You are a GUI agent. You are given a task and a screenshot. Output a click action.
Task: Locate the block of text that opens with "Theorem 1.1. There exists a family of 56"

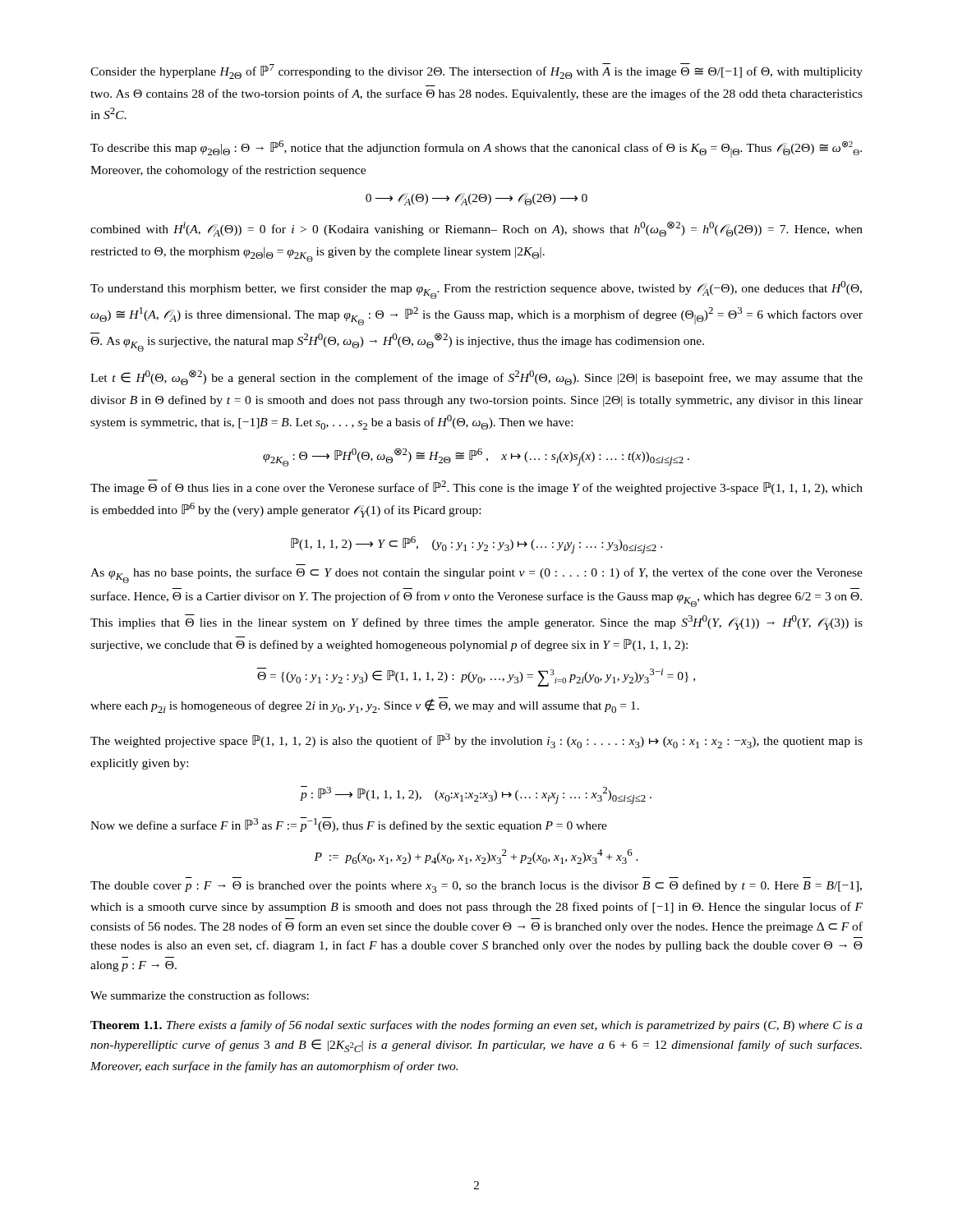pyautogui.click(x=476, y=1046)
